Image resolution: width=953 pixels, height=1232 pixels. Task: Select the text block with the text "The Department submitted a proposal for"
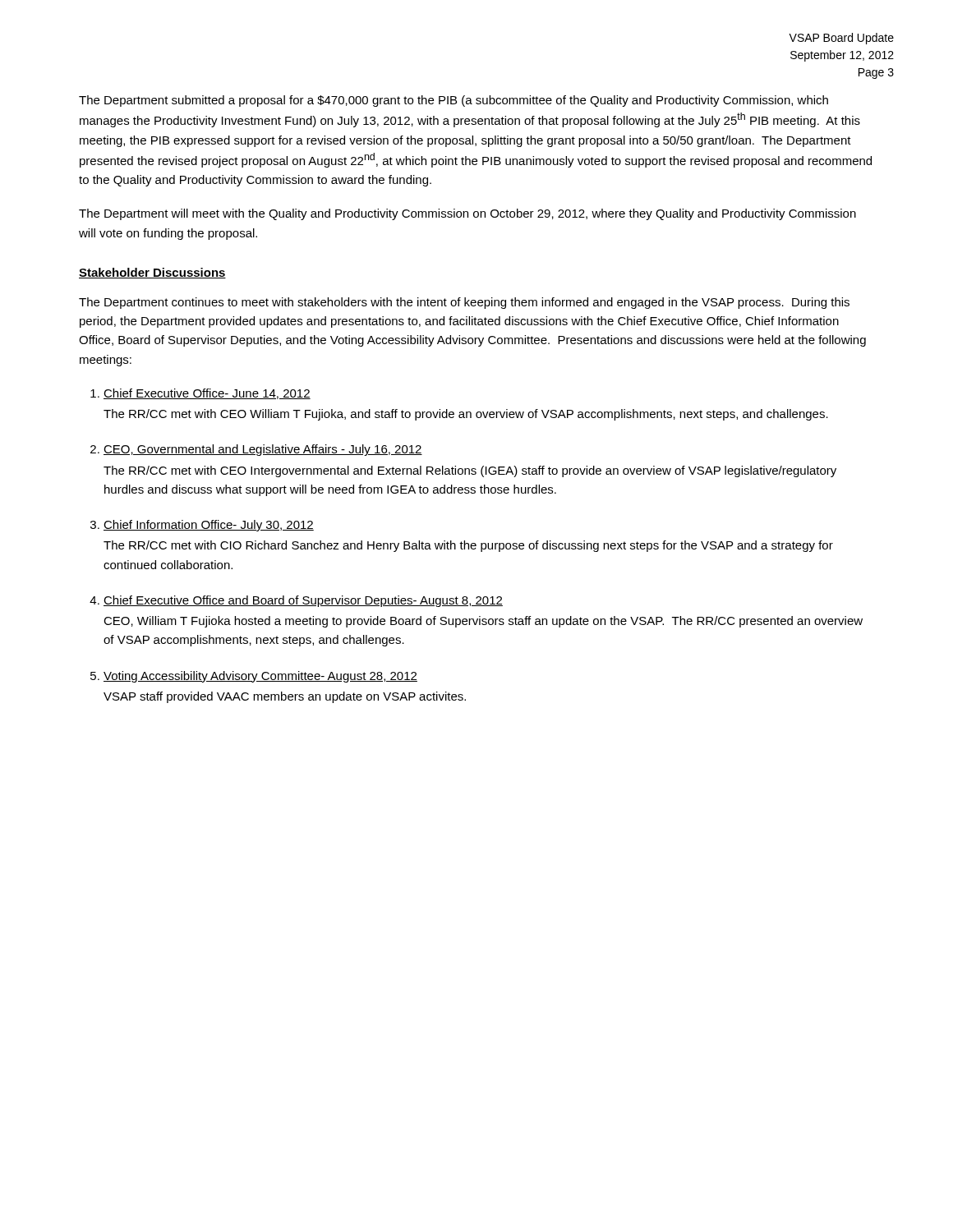tap(476, 140)
